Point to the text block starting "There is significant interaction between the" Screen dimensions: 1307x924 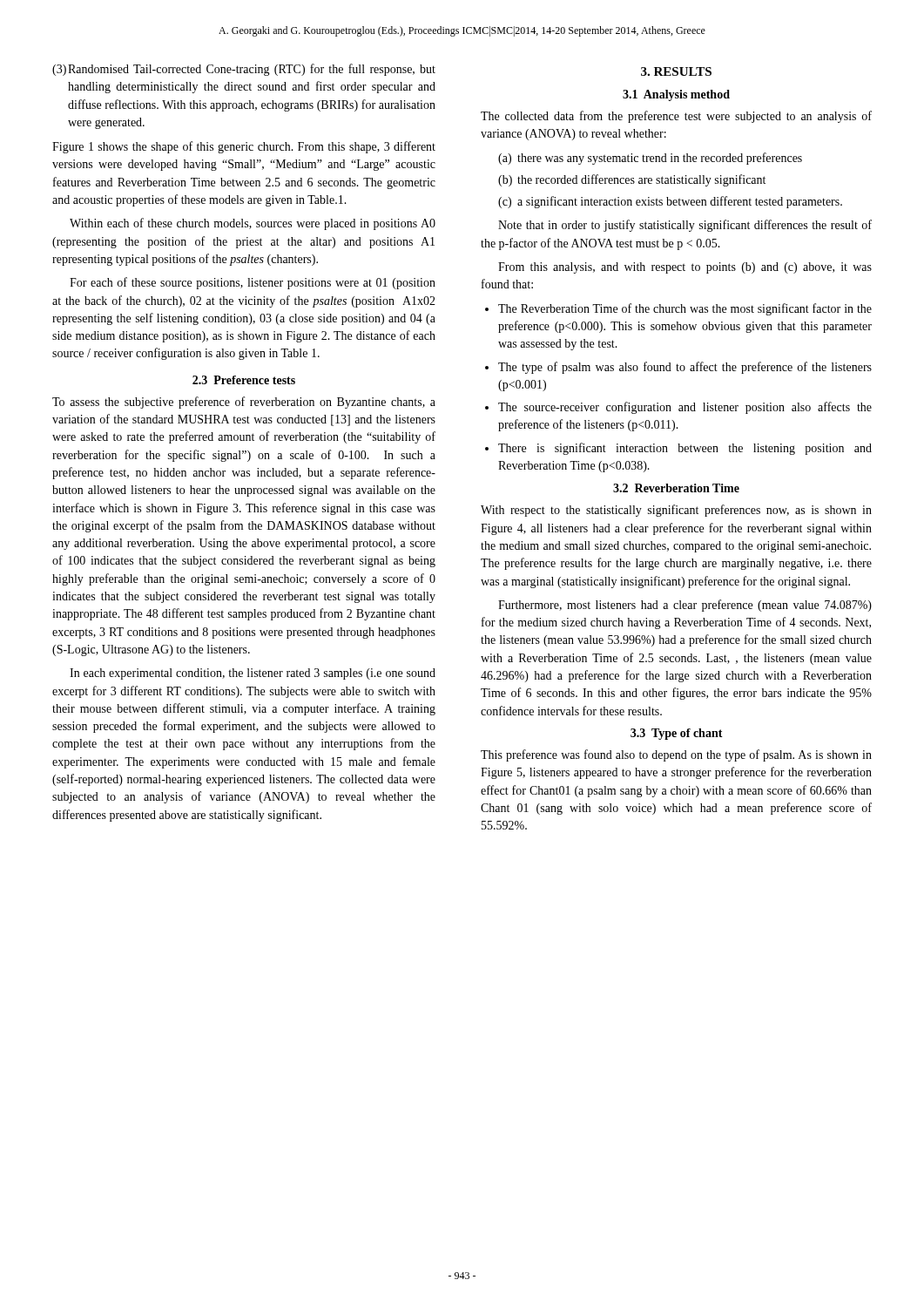click(x=685, y=457)
